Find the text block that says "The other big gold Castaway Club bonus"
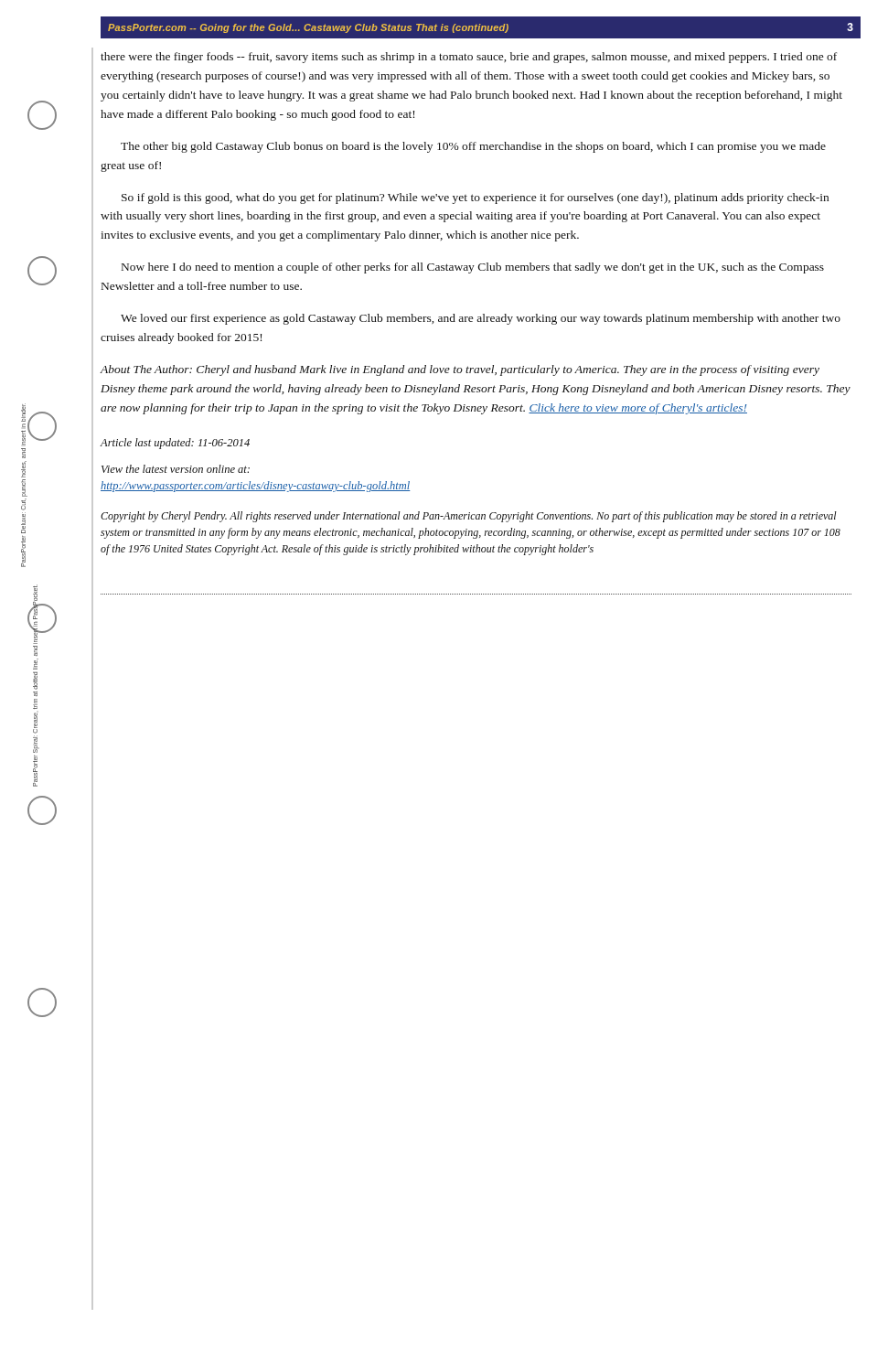 (x=476, y=156)
